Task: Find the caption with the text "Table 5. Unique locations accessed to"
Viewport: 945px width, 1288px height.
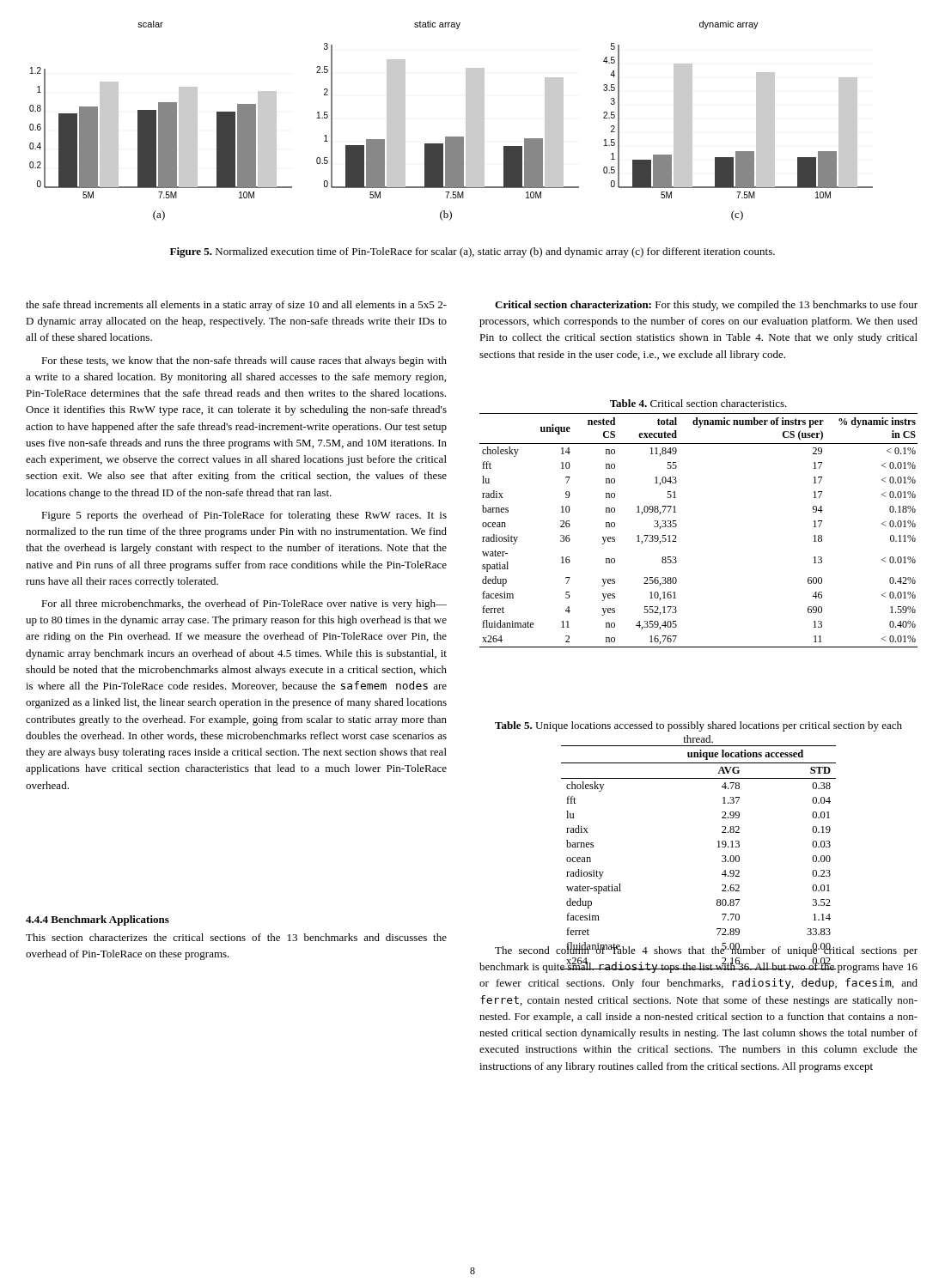Action: click(698, 732)
